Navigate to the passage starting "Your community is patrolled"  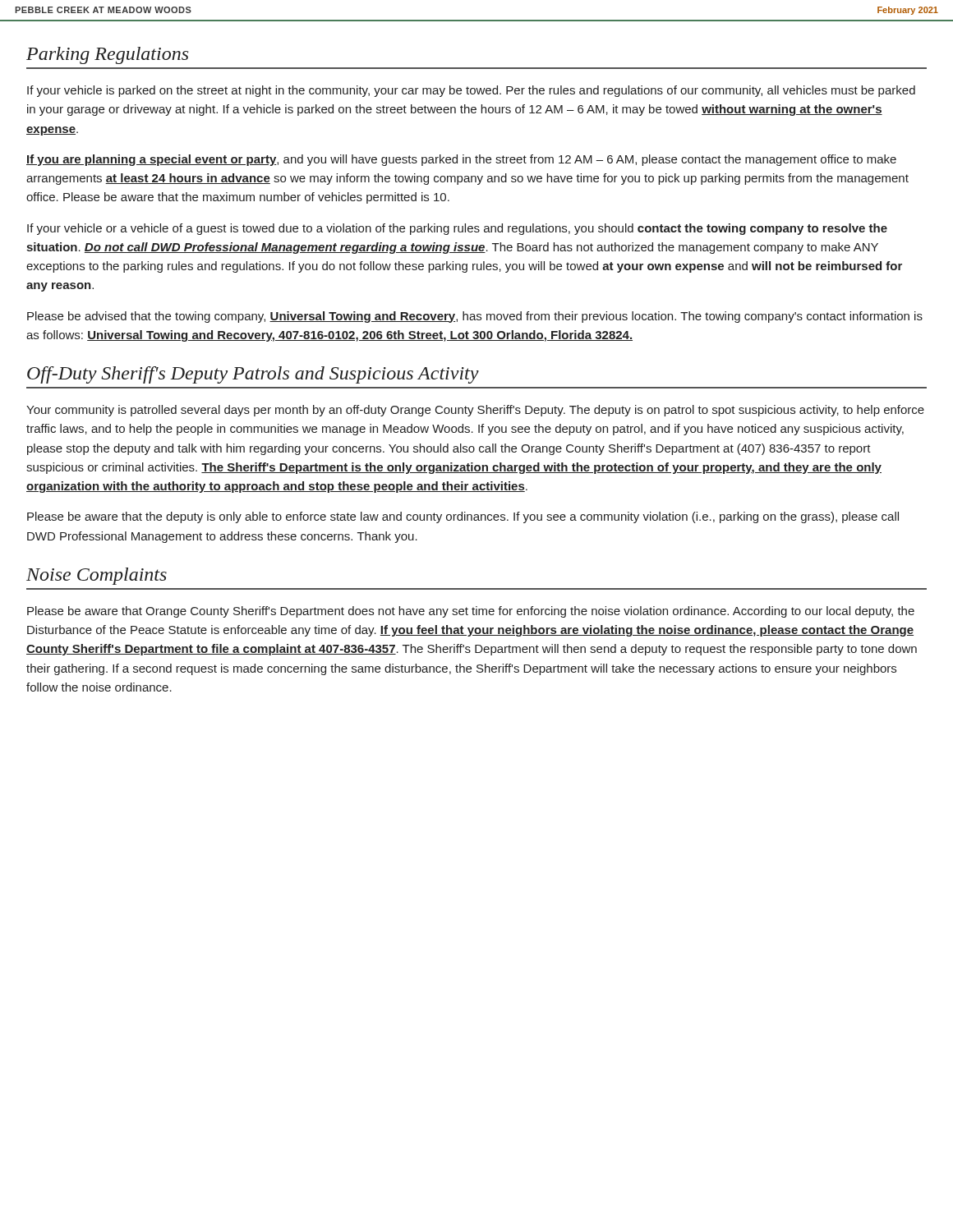point(475,448)
